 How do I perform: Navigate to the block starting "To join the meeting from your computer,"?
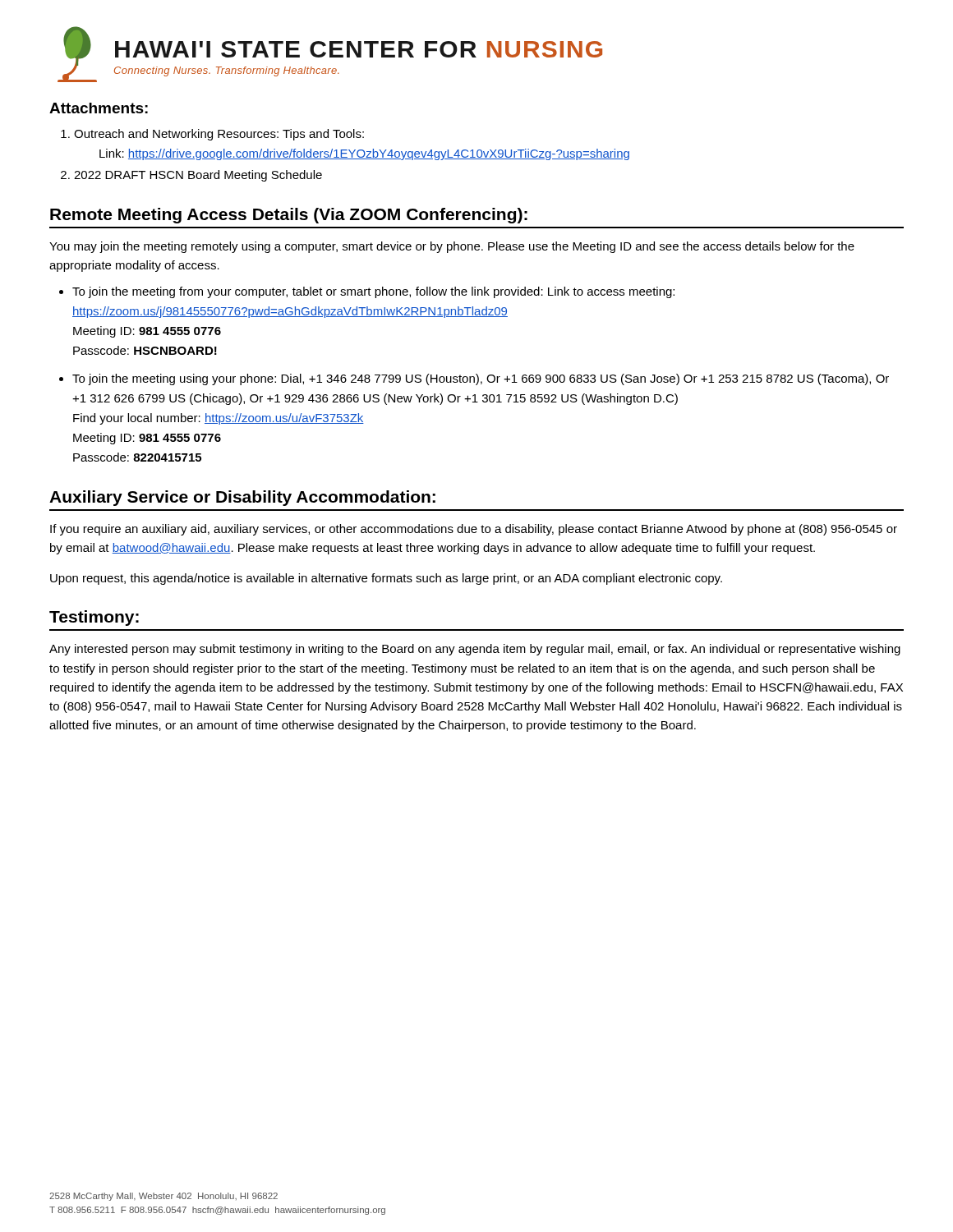[374, 320]
